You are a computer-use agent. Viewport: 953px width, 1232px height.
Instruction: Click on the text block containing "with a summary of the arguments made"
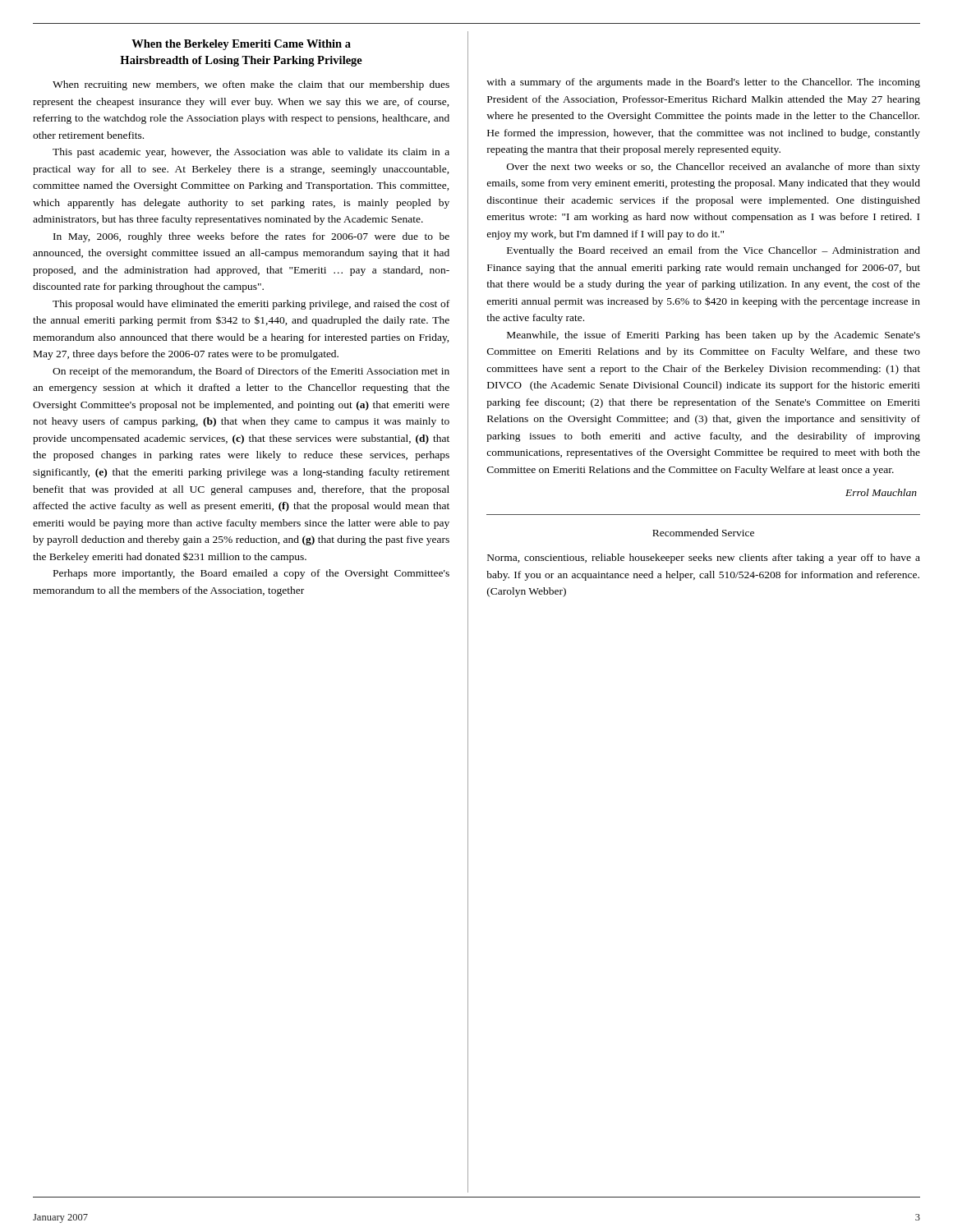point(703,276)
